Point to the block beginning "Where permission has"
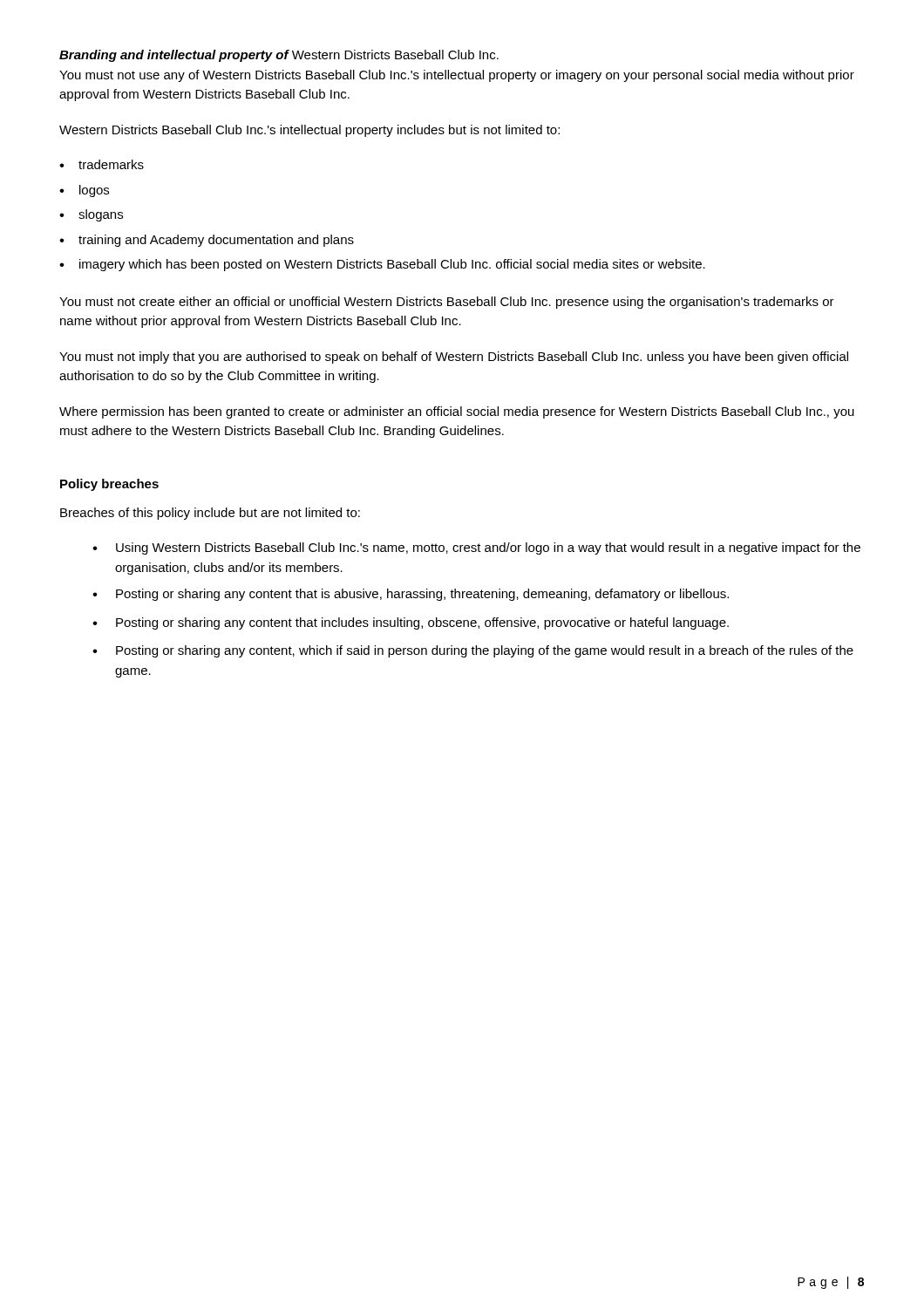 pos(457,421)
